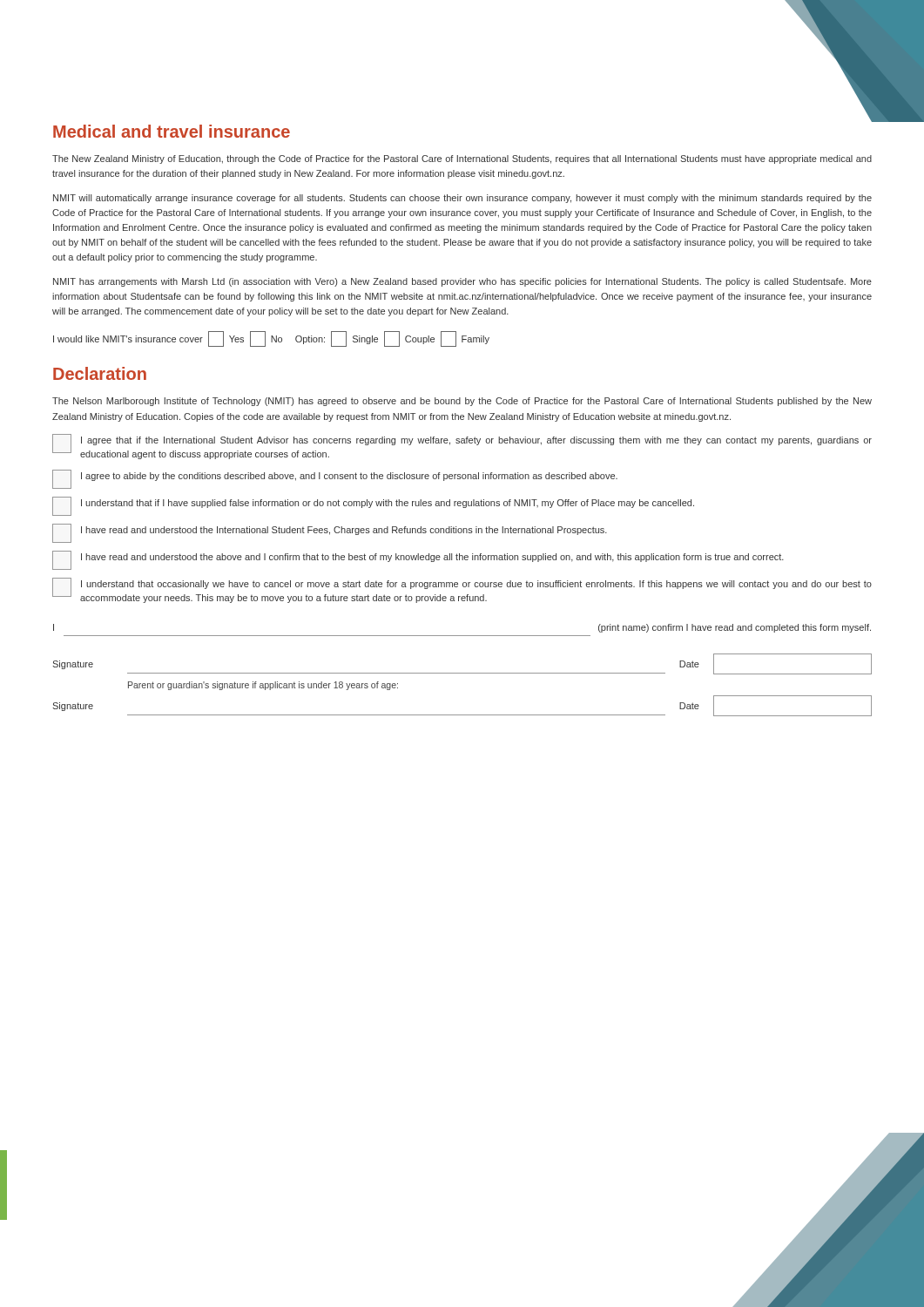Click on the text block that reads "The Nelson Marlborough Institute of"
924x1307 pixels.
tap(462, 409)
